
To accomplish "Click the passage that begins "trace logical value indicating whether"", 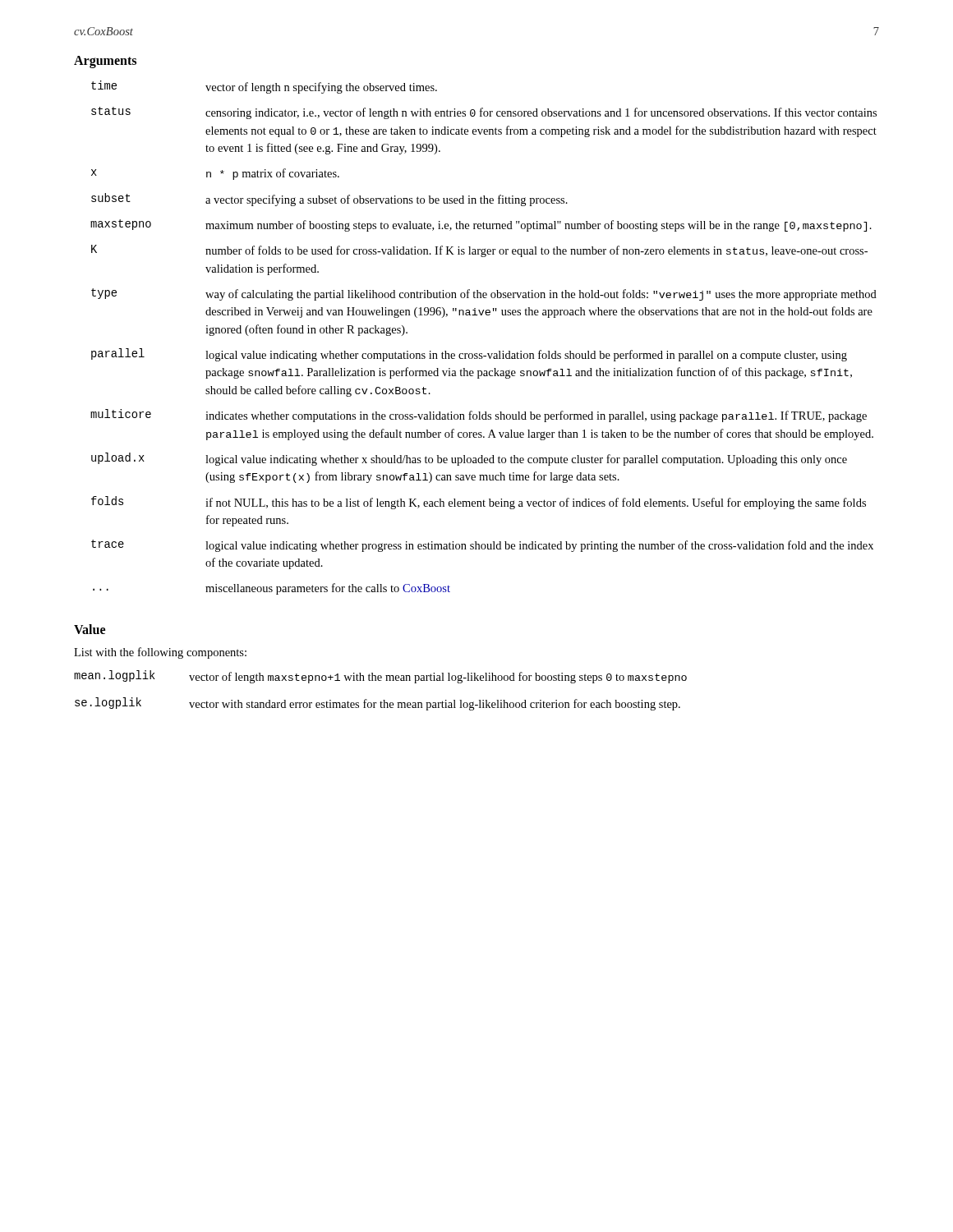I will (476, 556).
